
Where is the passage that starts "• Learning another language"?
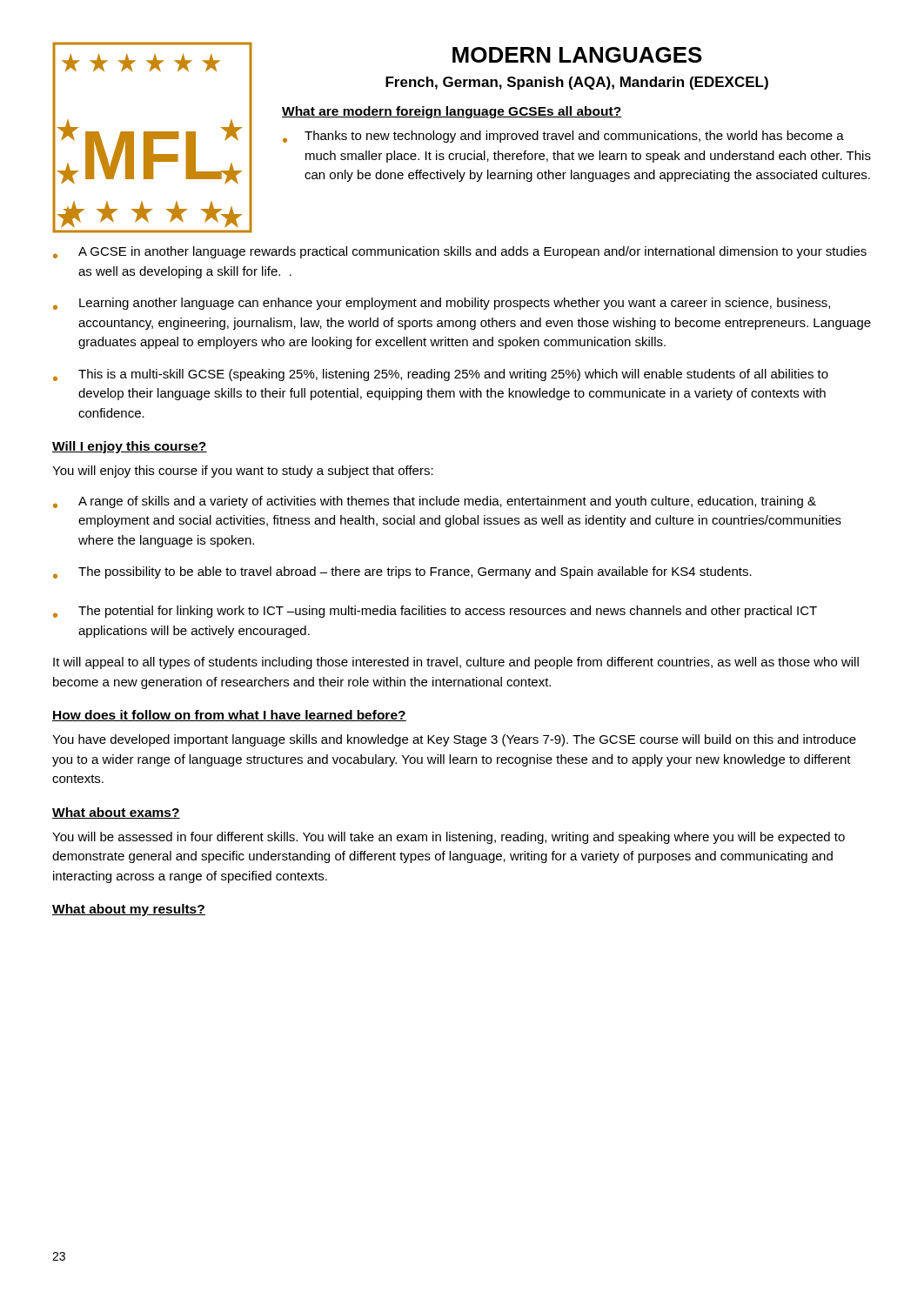(462, 323)
